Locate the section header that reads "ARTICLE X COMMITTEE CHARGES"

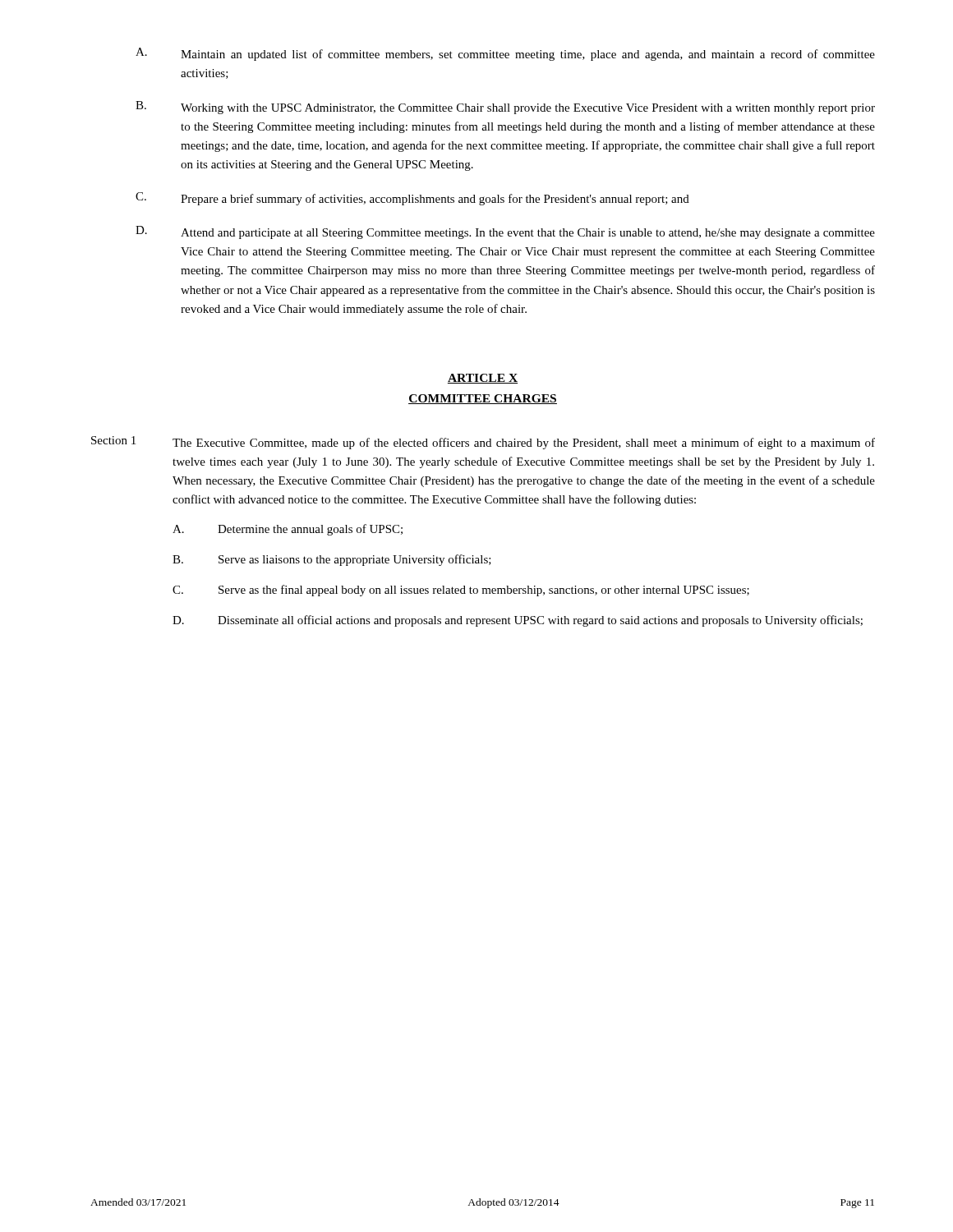tap(483, 388)
